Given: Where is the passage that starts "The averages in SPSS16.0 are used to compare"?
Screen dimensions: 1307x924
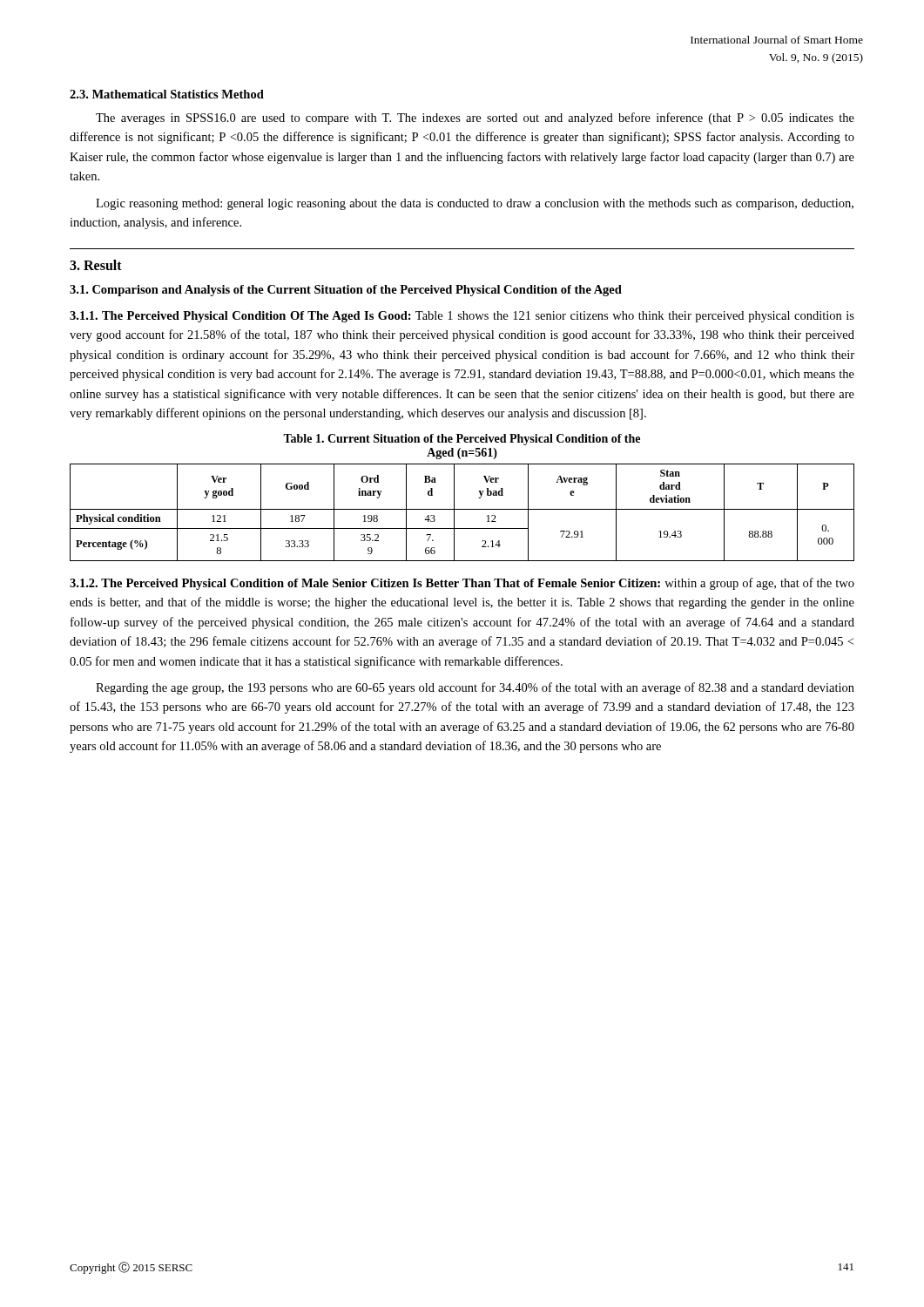Looking at the screenshot, I should pos(462,147).
